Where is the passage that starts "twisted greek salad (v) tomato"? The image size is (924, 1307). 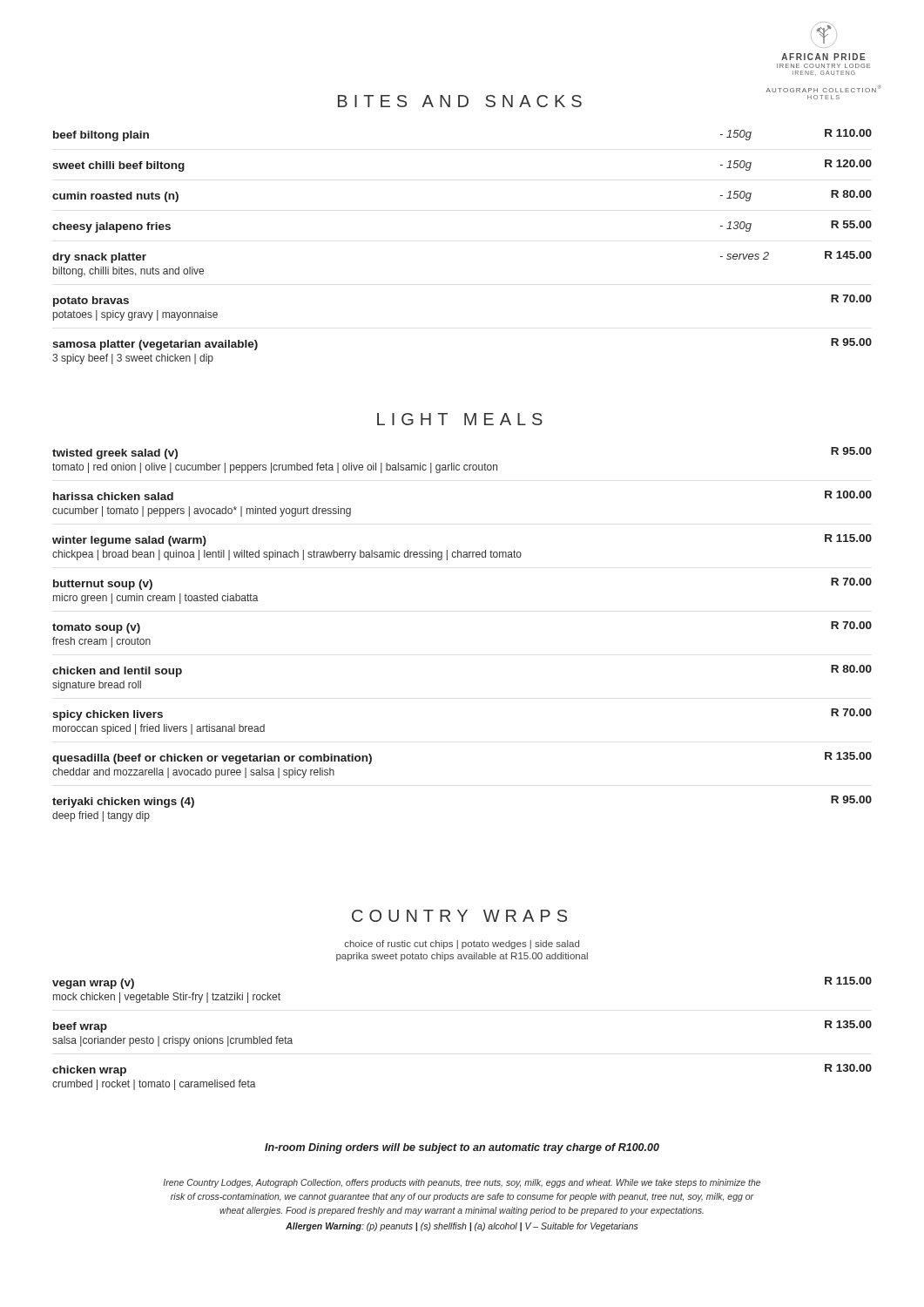coord(462,459)
